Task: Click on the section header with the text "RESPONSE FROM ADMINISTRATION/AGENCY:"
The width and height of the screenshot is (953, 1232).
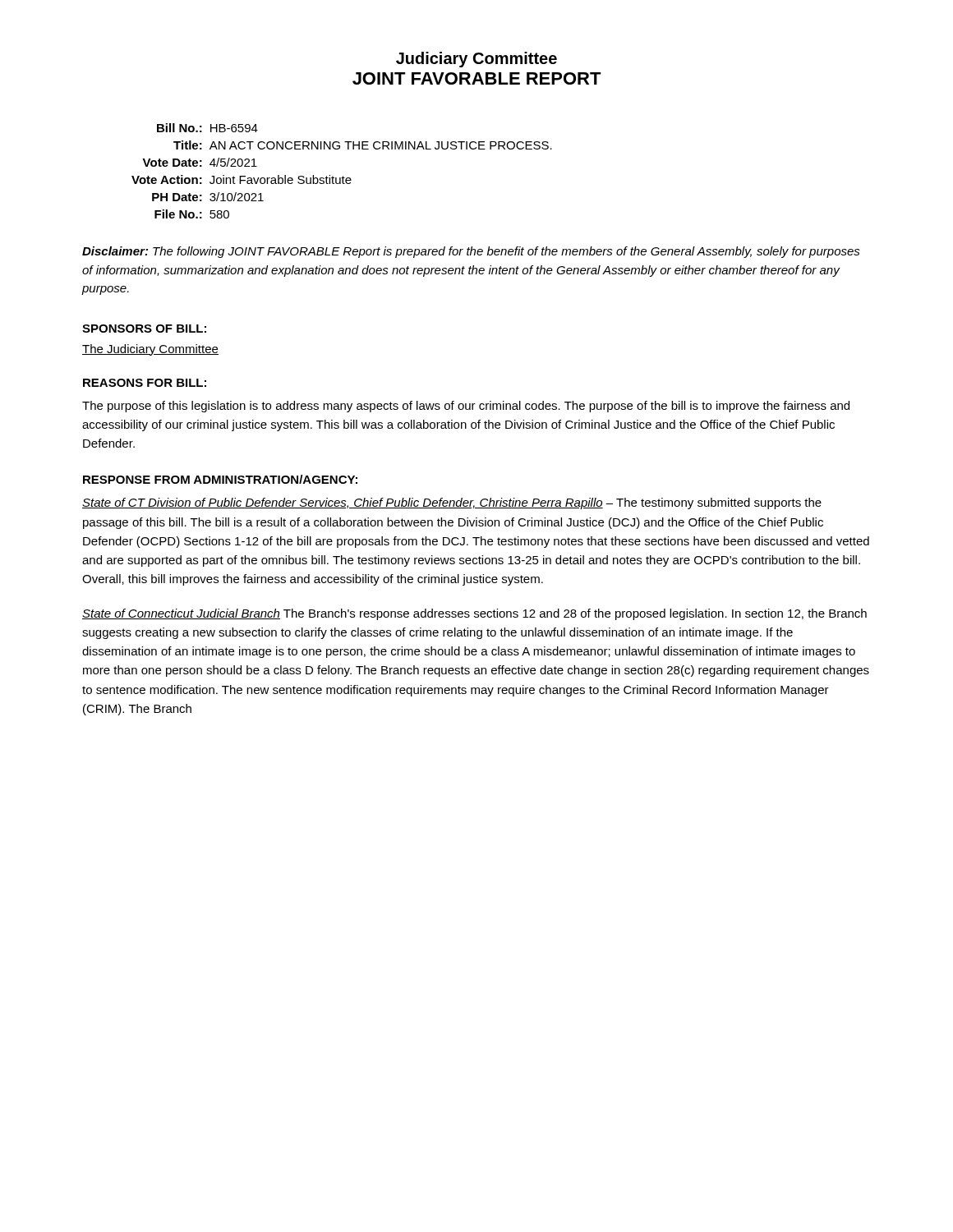Action: (x=220, y=479)
